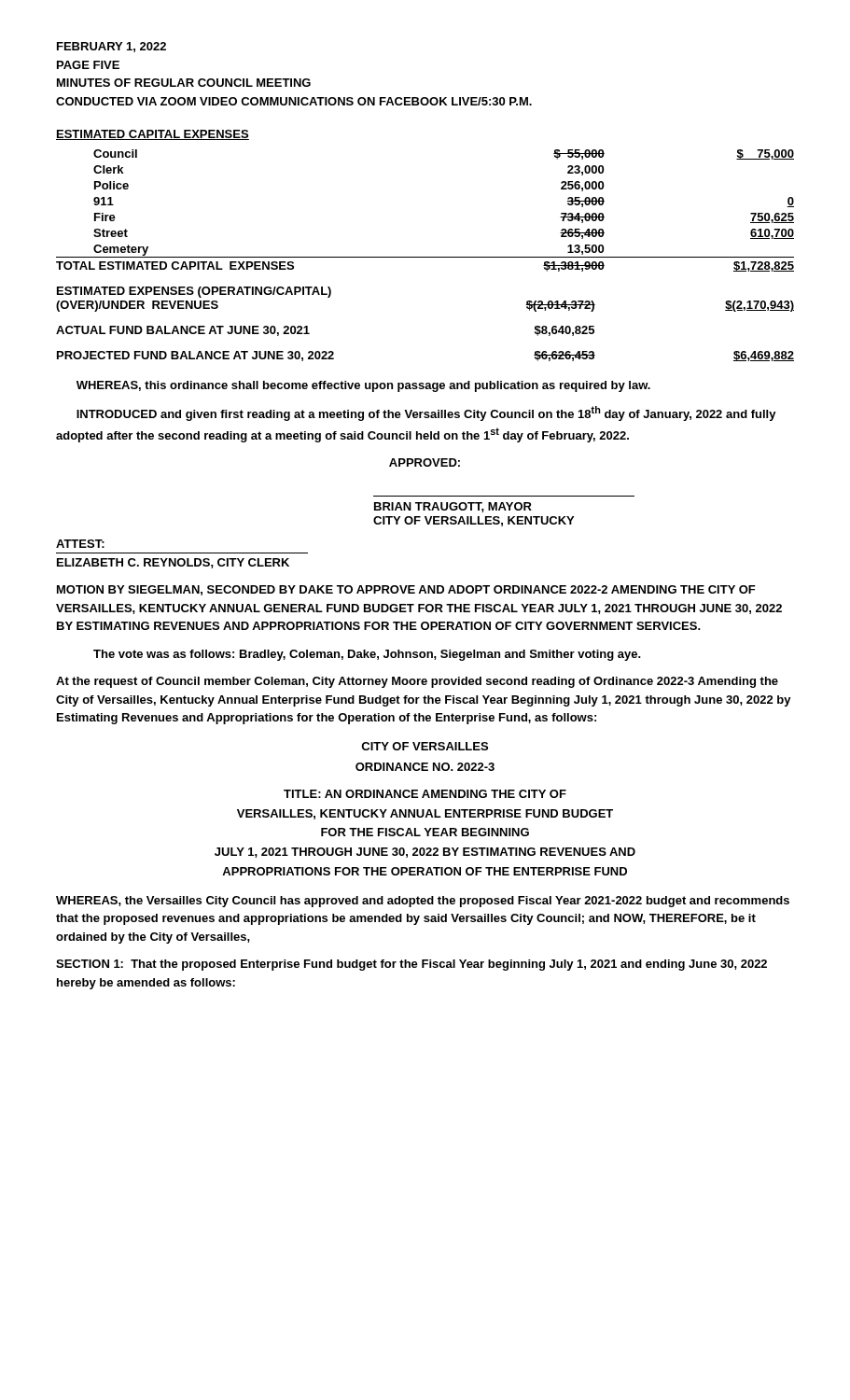Click on the text block that says "INTRODUCED and given first reading at a meeting"

click(x=416, y=423)
